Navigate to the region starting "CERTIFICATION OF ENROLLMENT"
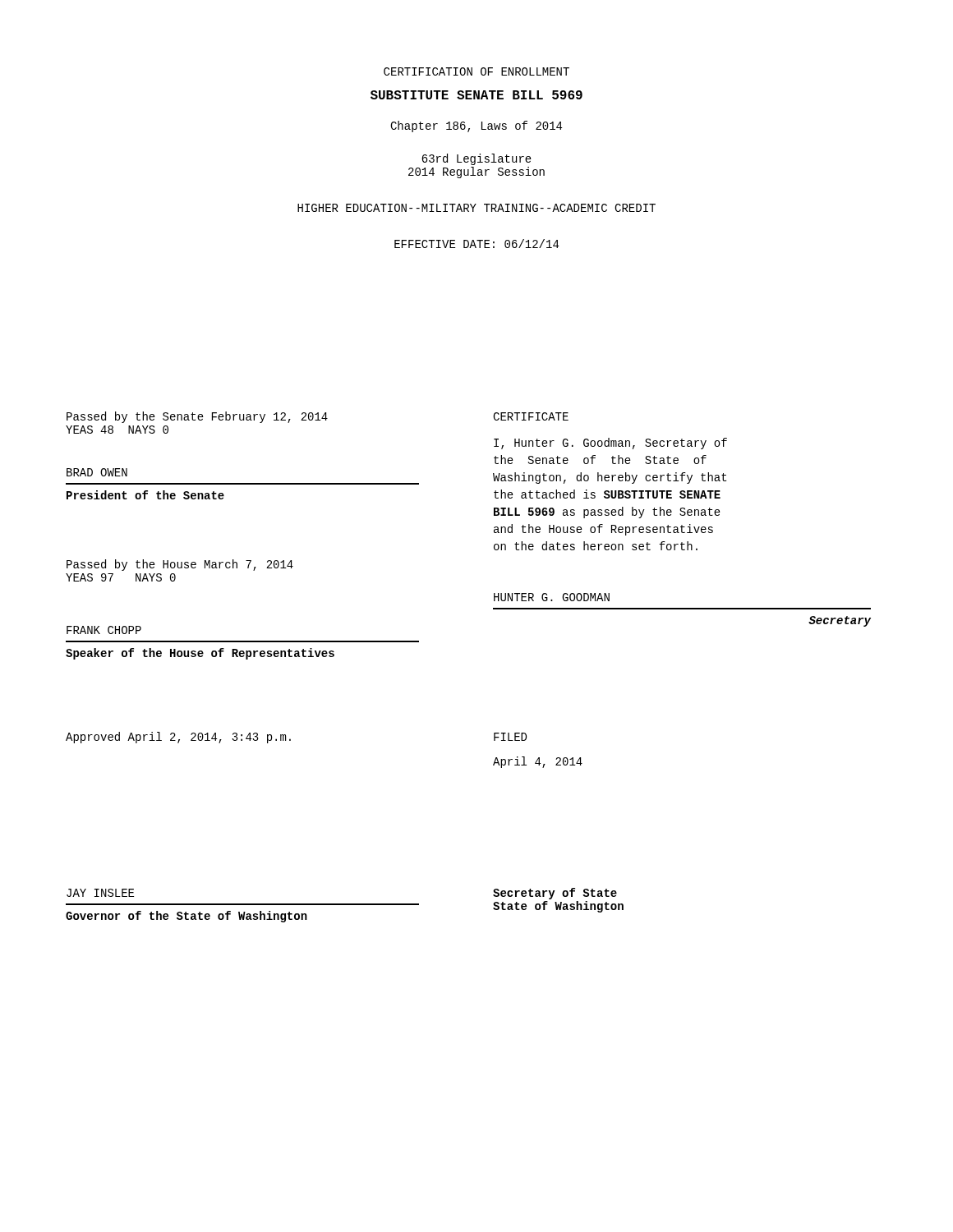 tap(476, 72)
